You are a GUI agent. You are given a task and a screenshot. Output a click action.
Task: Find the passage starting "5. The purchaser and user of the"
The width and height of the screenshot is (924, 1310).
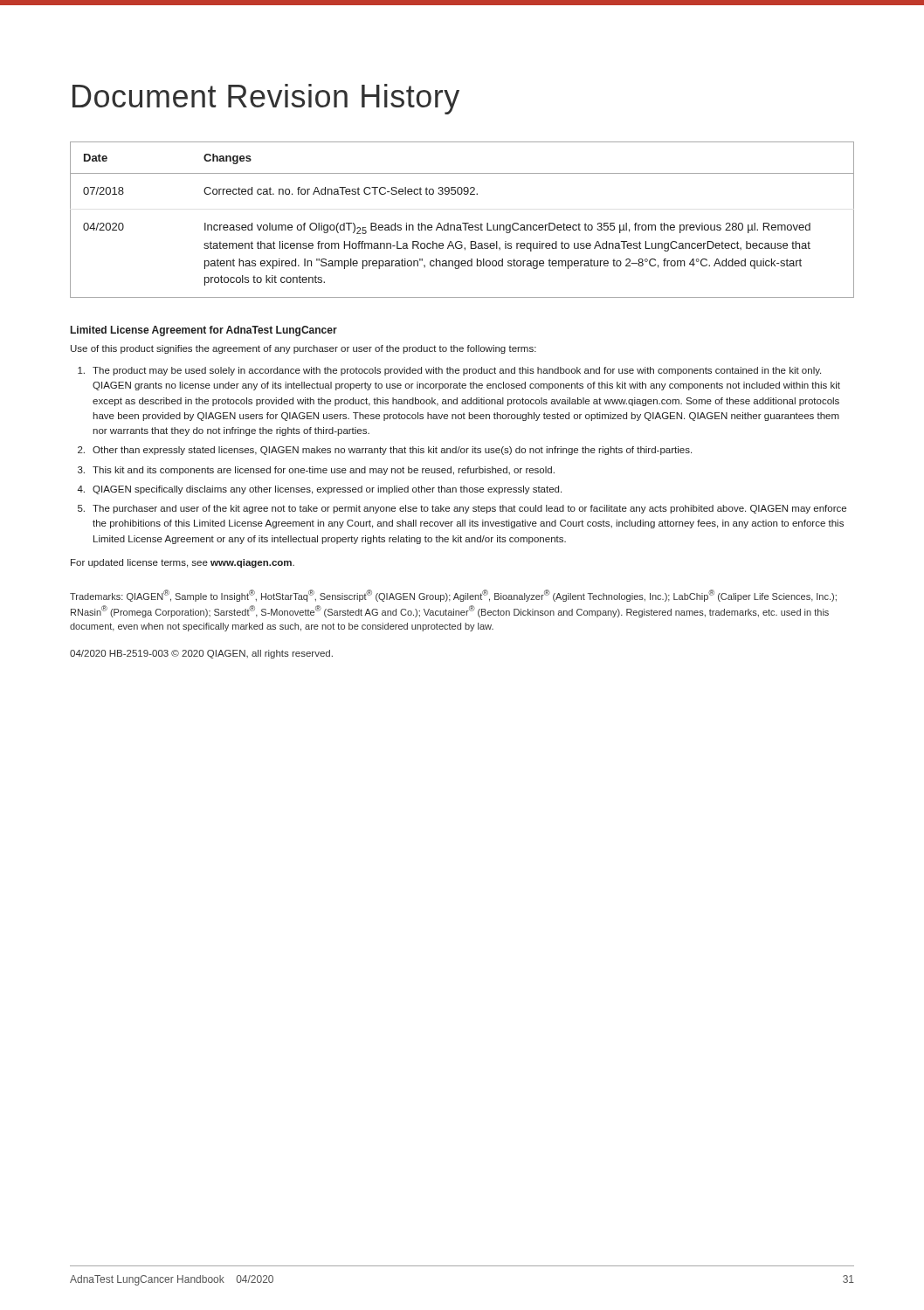pos(462,524)
